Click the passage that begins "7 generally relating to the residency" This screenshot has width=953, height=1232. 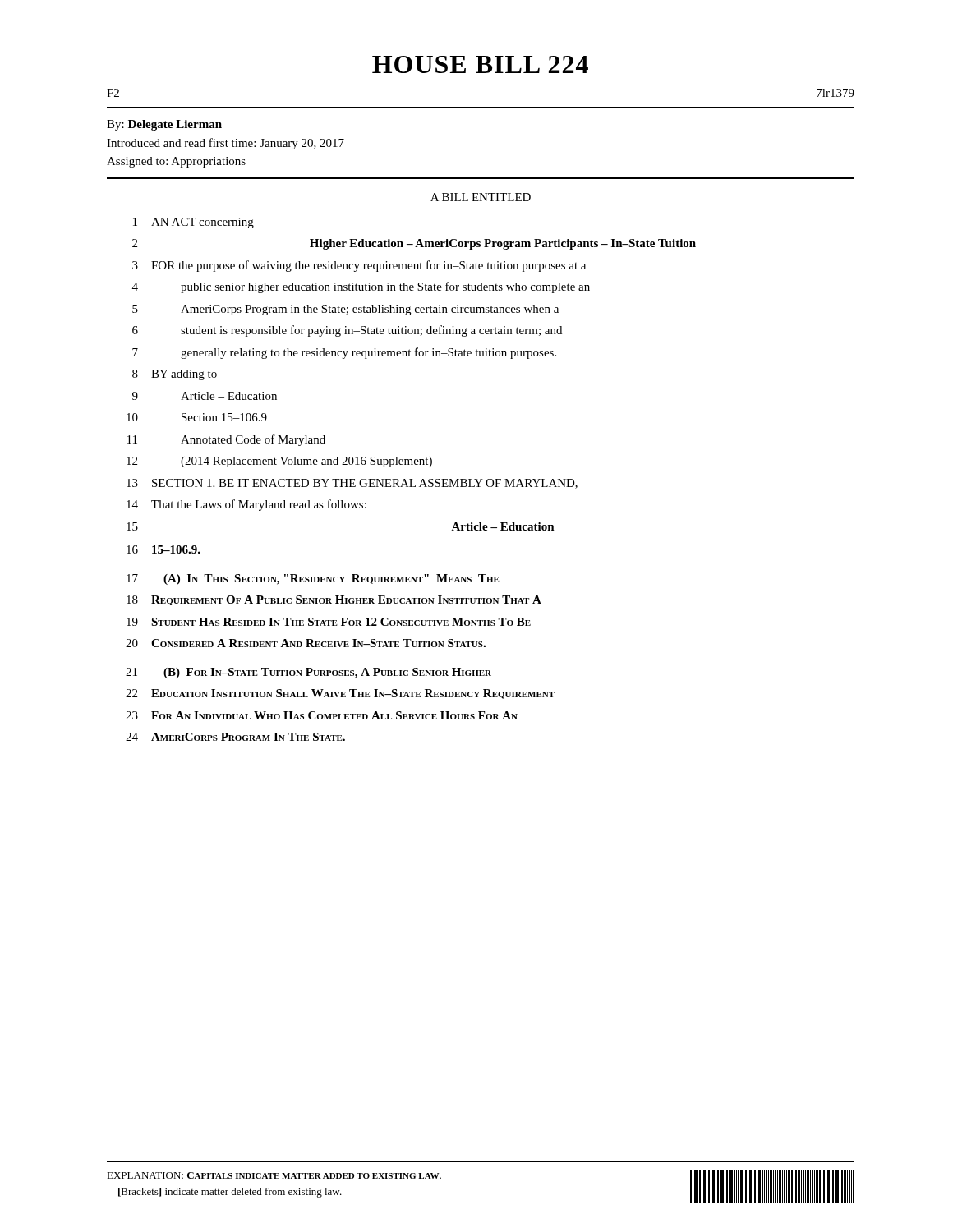[x=481, y=352]
